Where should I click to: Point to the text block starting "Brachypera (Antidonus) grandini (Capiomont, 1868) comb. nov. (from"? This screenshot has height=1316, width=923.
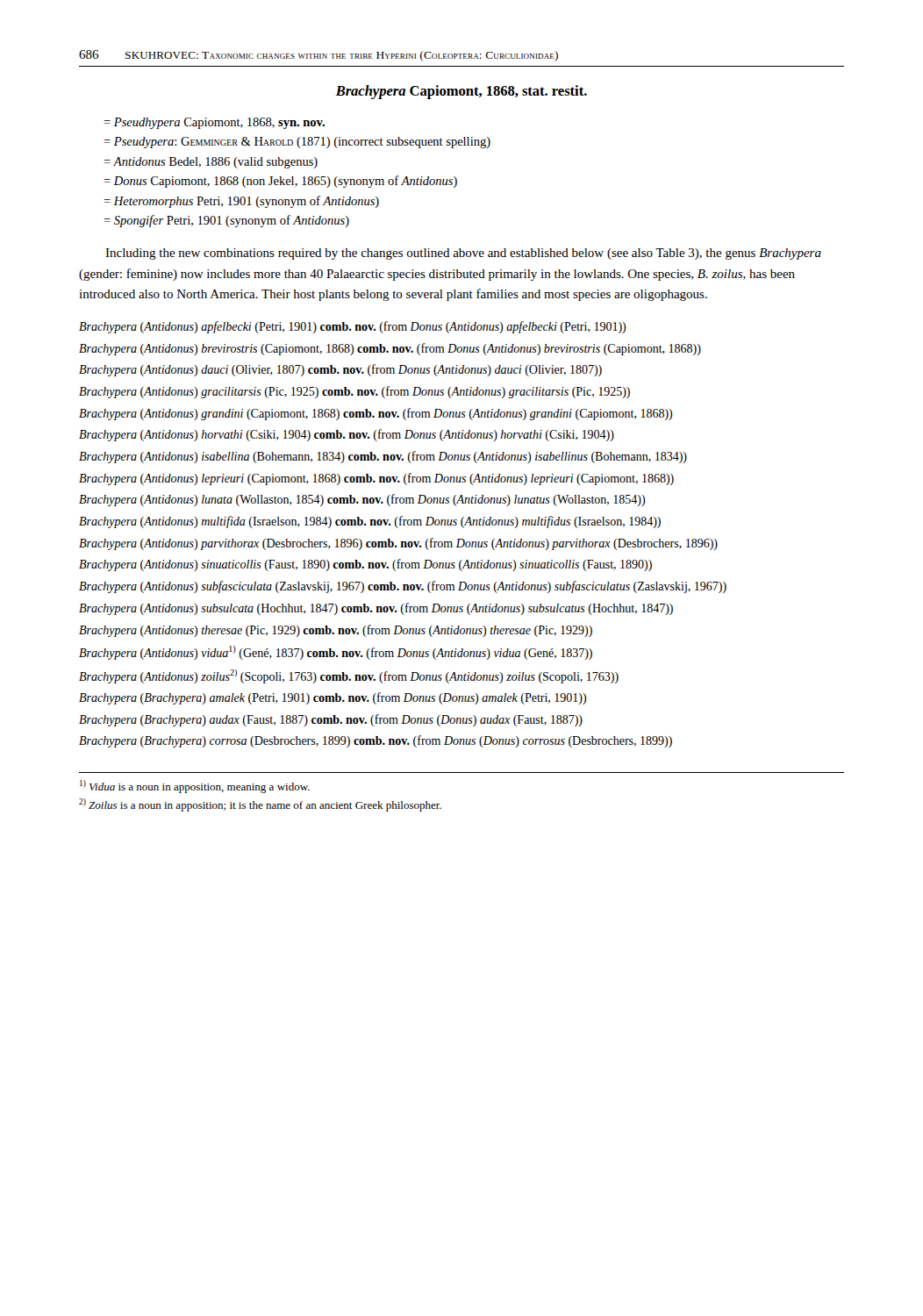(x=462, y=414)
